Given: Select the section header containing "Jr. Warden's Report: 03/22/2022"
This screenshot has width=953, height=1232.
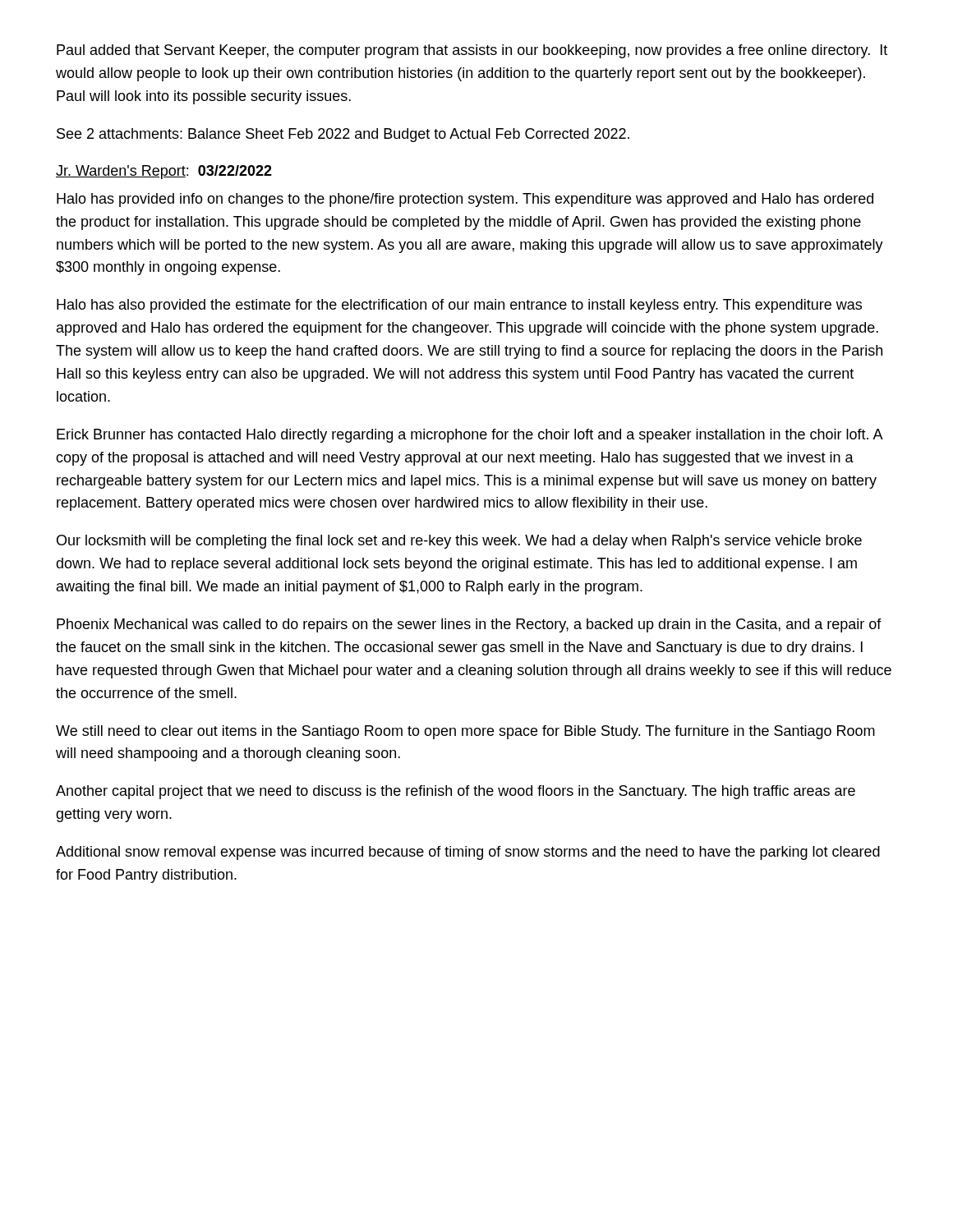Looking at the screenshot, I should 164,170.
